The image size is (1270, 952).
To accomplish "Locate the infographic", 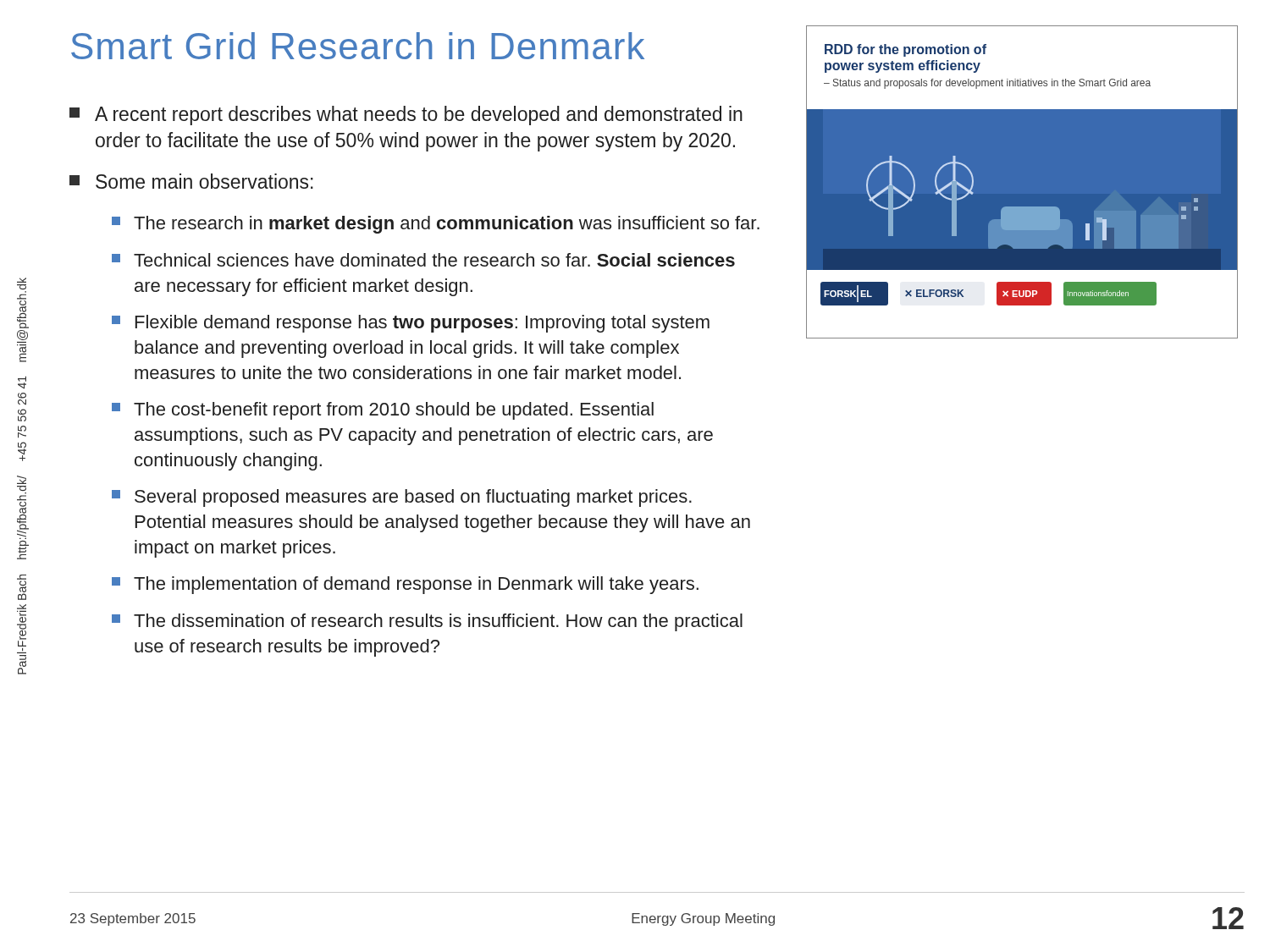I will (x=1022, y=182).
